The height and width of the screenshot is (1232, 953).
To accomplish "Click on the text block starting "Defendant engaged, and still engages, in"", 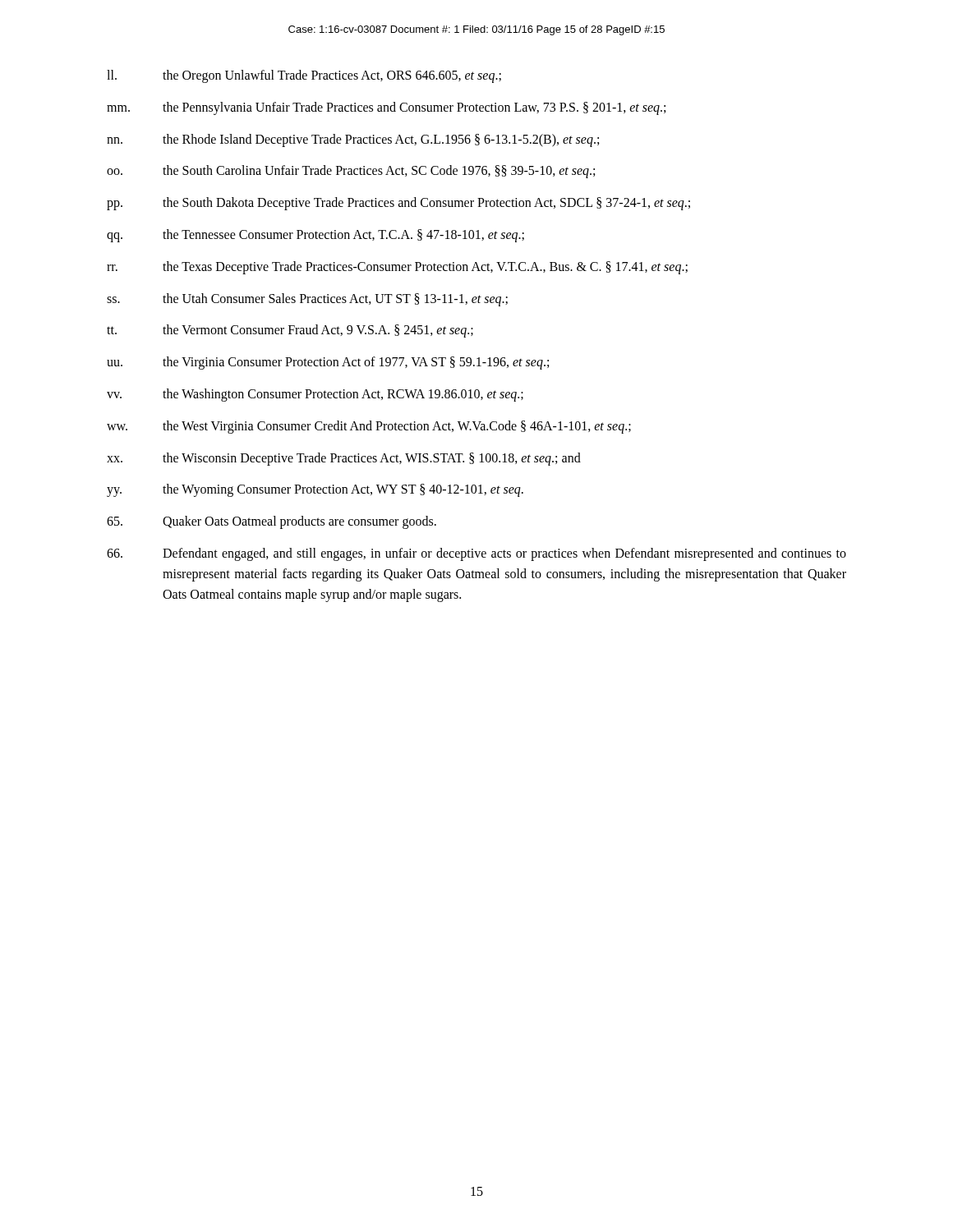I will point(476,574).
